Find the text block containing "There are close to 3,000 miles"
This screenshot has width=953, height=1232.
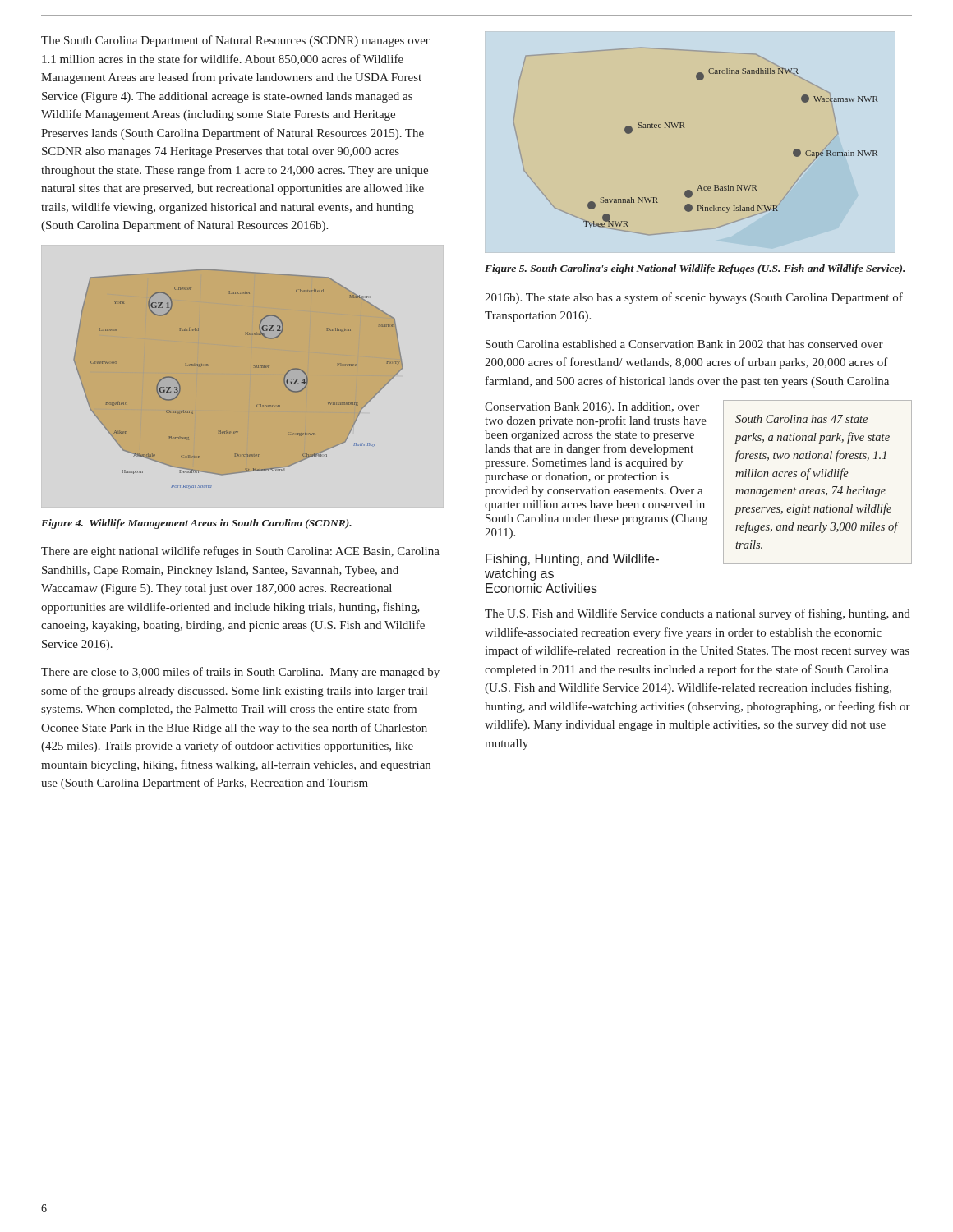pyautogui.click(x=242, y=728)
